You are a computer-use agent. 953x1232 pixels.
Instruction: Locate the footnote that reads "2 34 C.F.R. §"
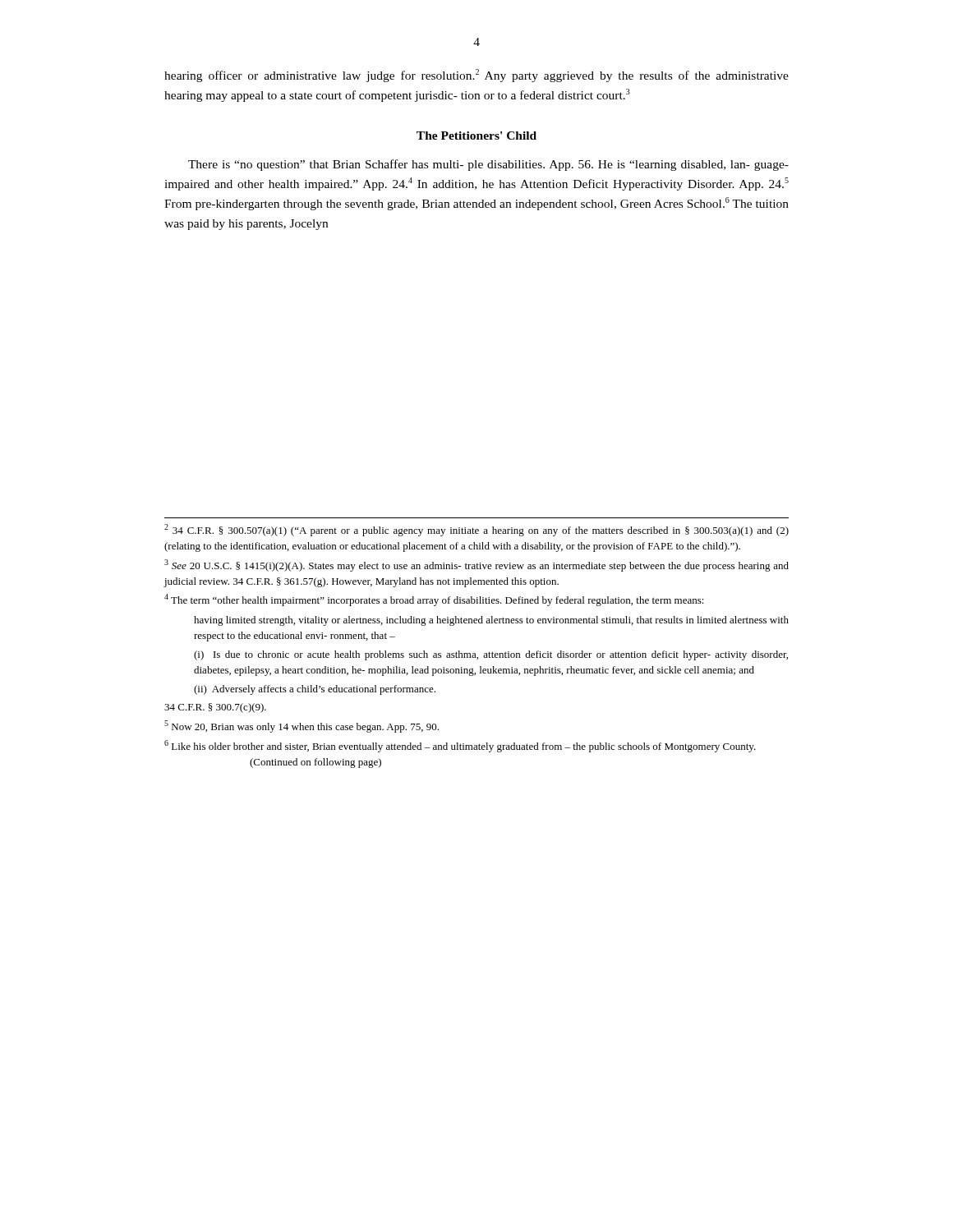tap(476, 538)
